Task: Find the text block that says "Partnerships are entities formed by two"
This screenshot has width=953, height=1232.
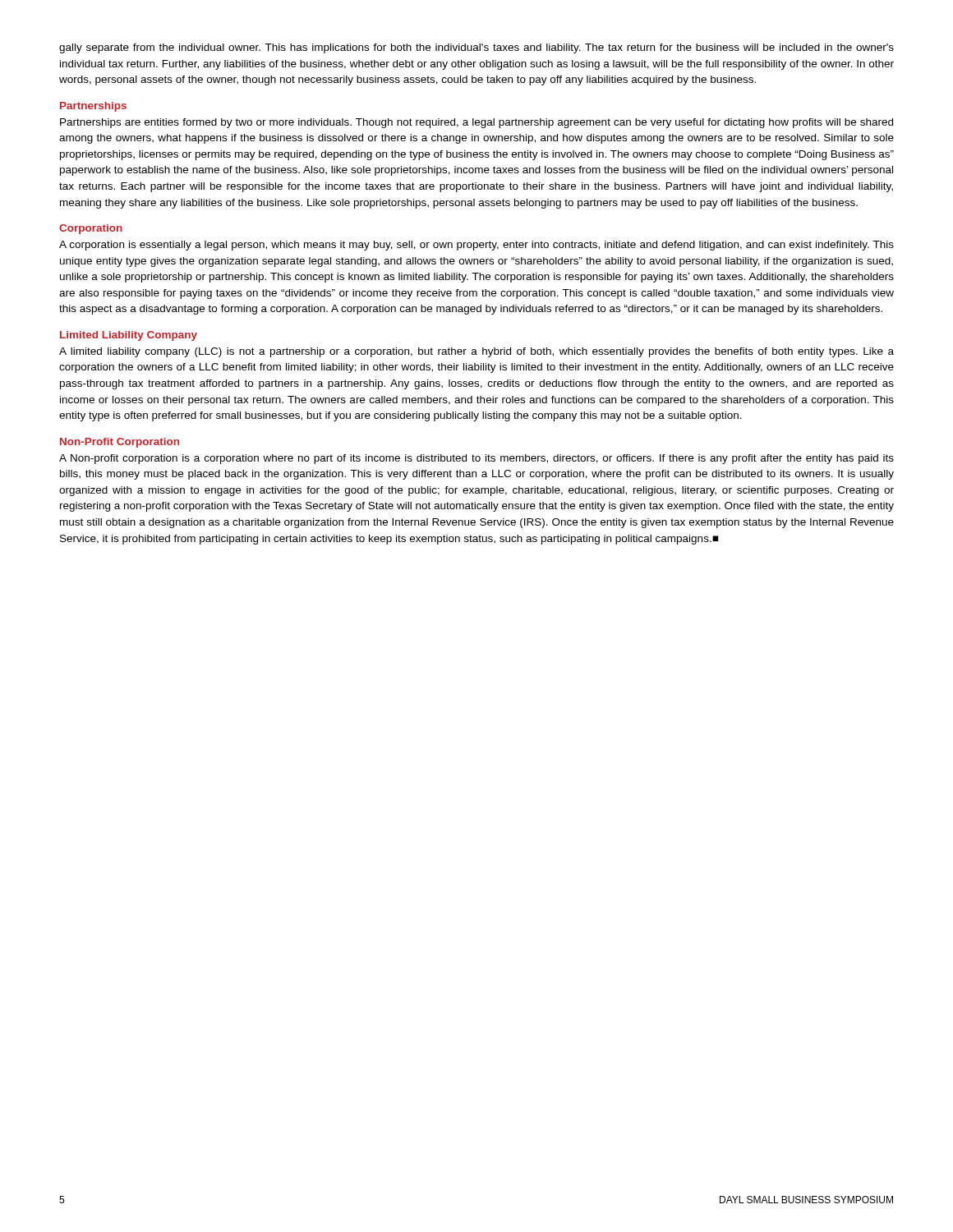Action: (476, 162)
